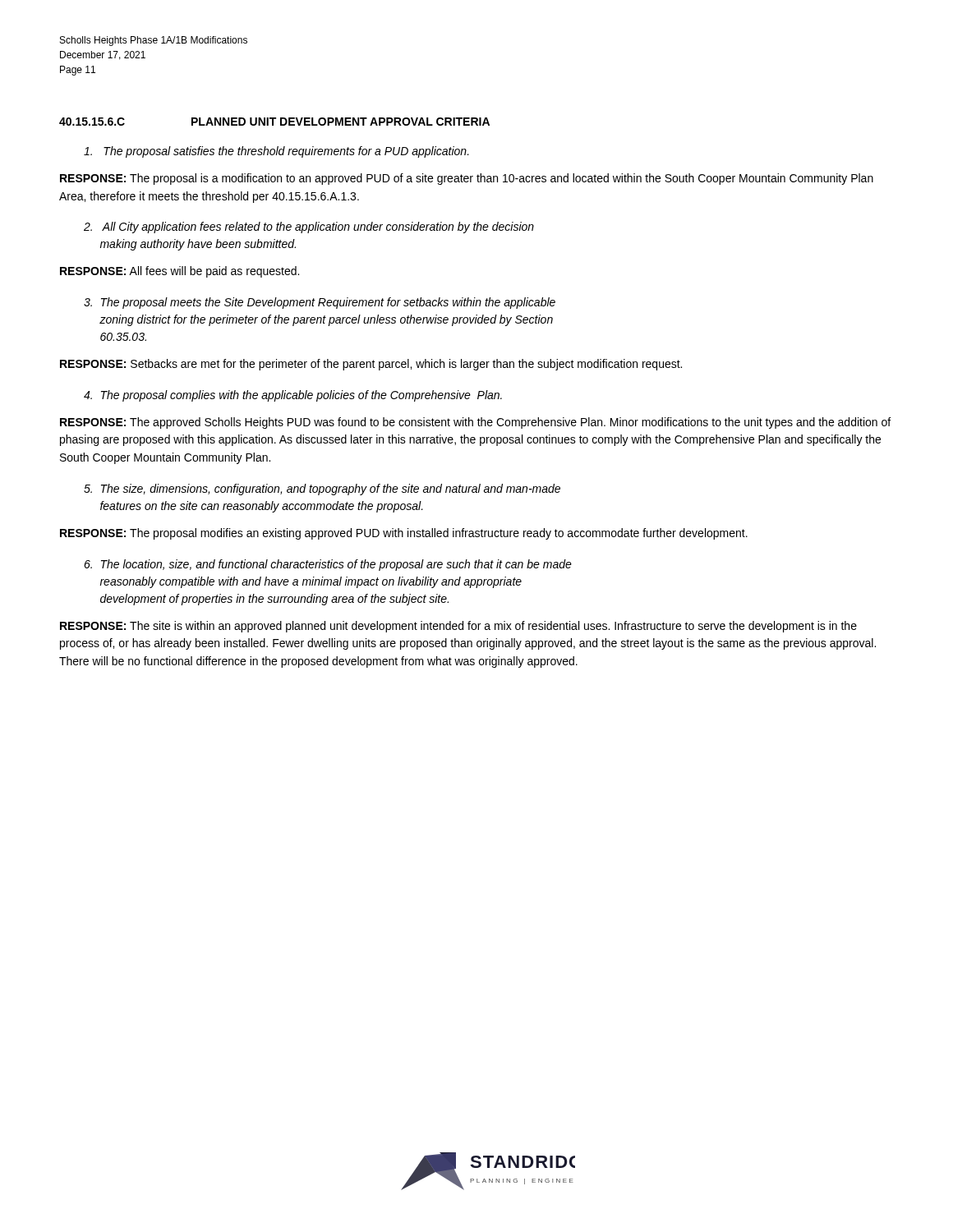Find the logo
The height and width of the screenshot is (1232, 953).
coord(476,1170)
